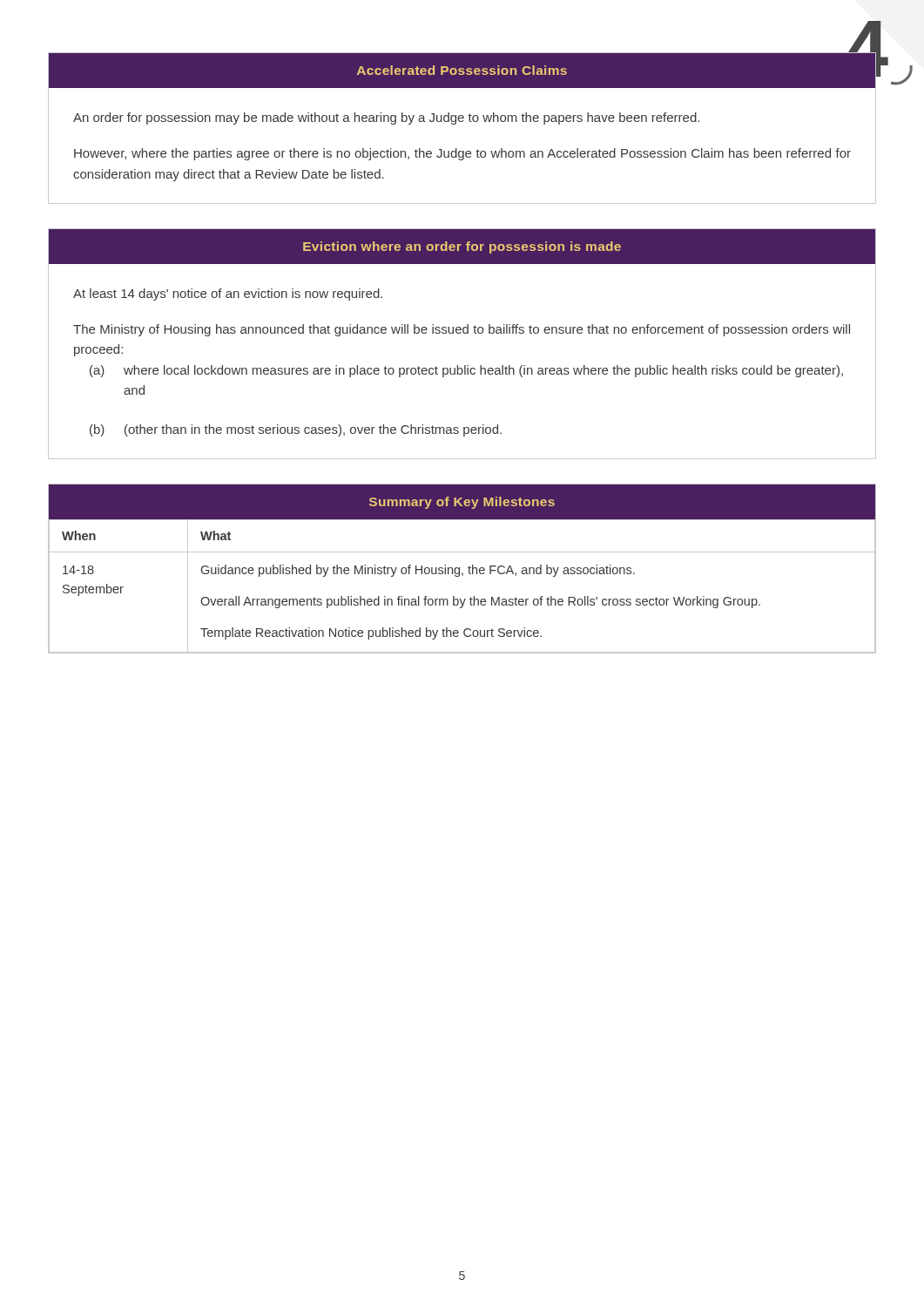Image resolution: width=924 pixels, height=1307 pixels.
Task: Click on the section header that says "Accelerated Possession Claims"
Action: [x=462, y=70]
